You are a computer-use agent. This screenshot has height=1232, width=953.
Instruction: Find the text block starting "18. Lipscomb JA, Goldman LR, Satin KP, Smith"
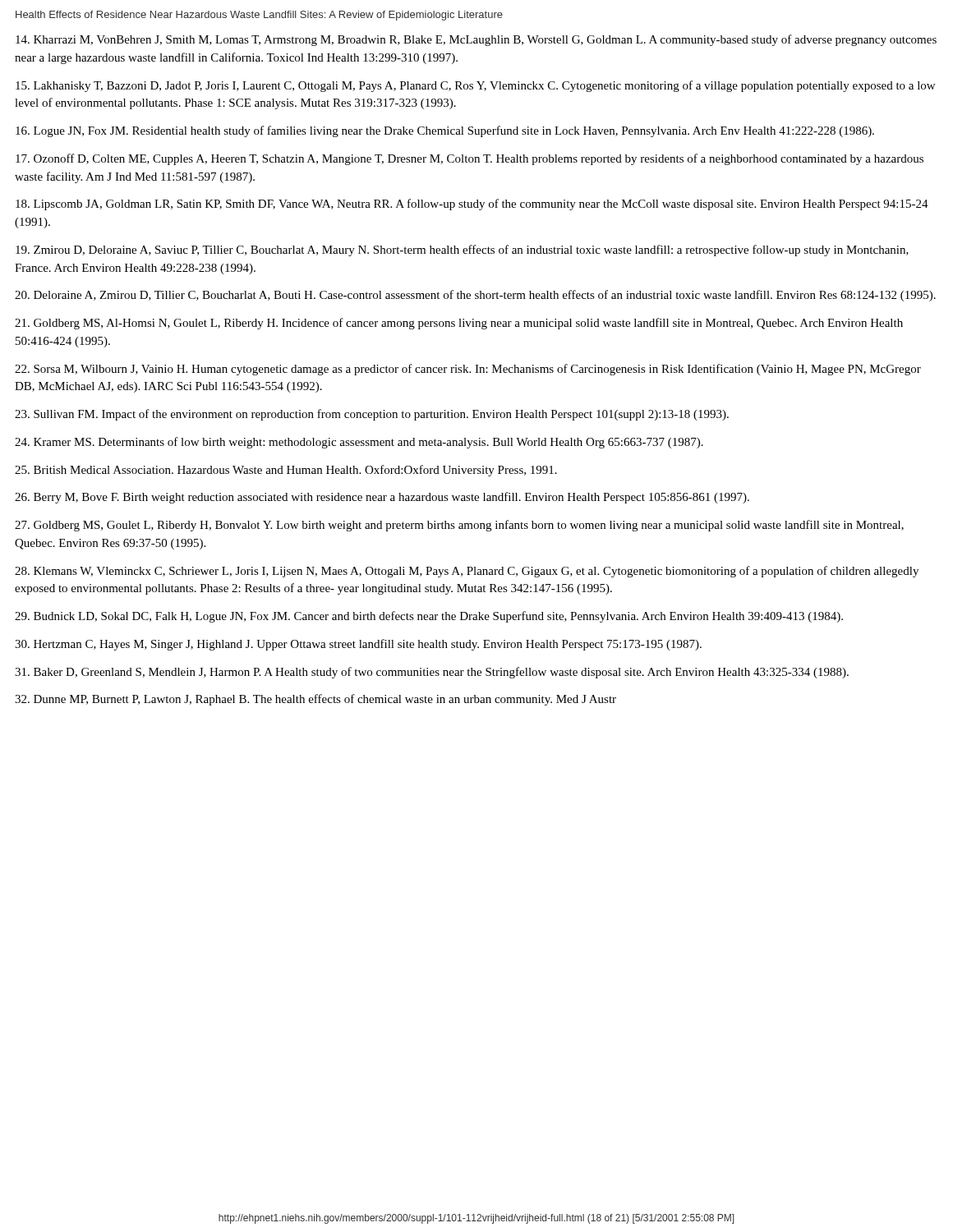point(471,213)
